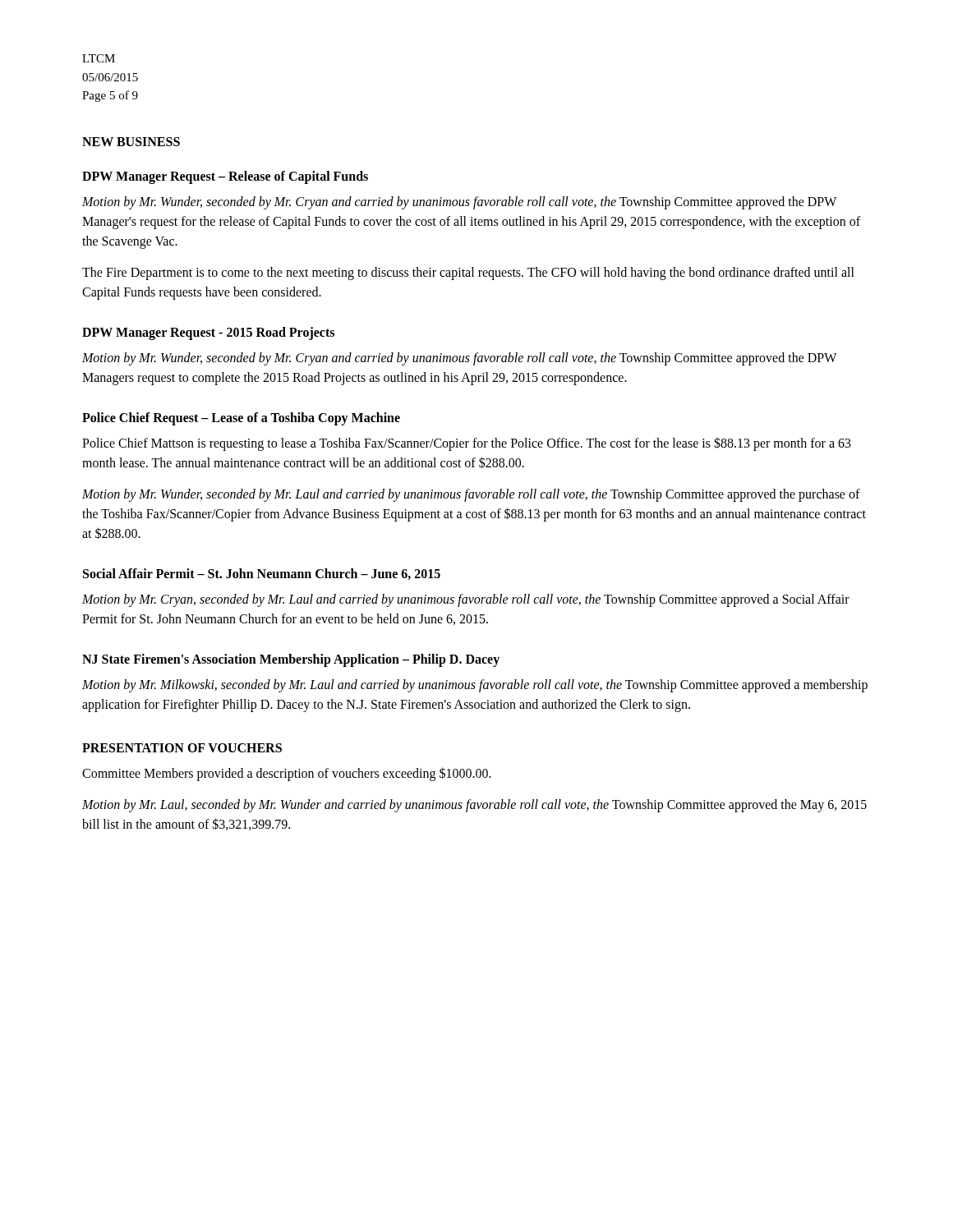Point to the element starting "Social Affair Permit – St. John Neumann Church"

(261, 573)
